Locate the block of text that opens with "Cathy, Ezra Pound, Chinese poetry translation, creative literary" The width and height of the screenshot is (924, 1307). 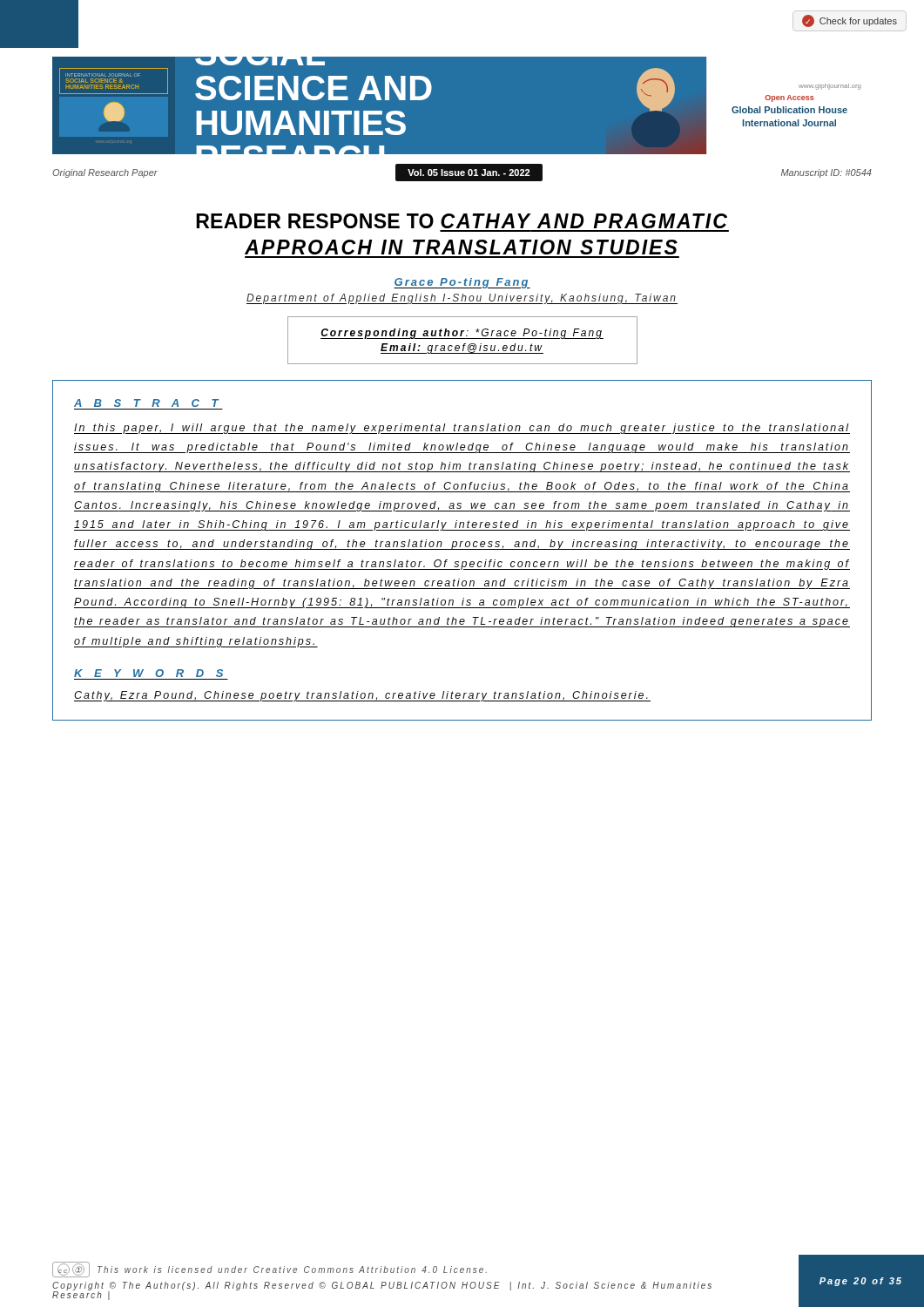pos(362,695)
